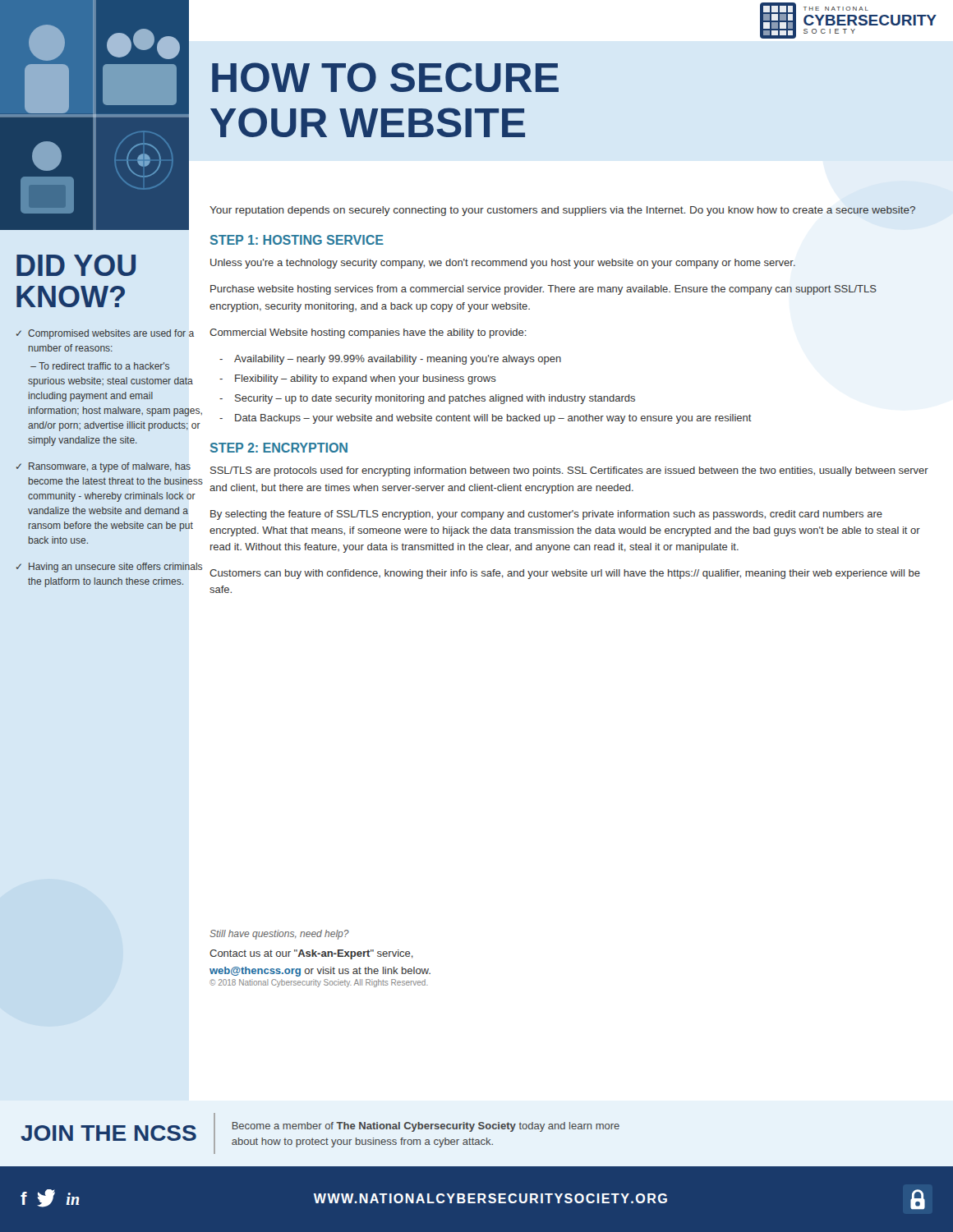Navigate to the text starting "Still have questions, need help? Contact"
Viewport: 953px width, 1232px height.
point(279,935)
